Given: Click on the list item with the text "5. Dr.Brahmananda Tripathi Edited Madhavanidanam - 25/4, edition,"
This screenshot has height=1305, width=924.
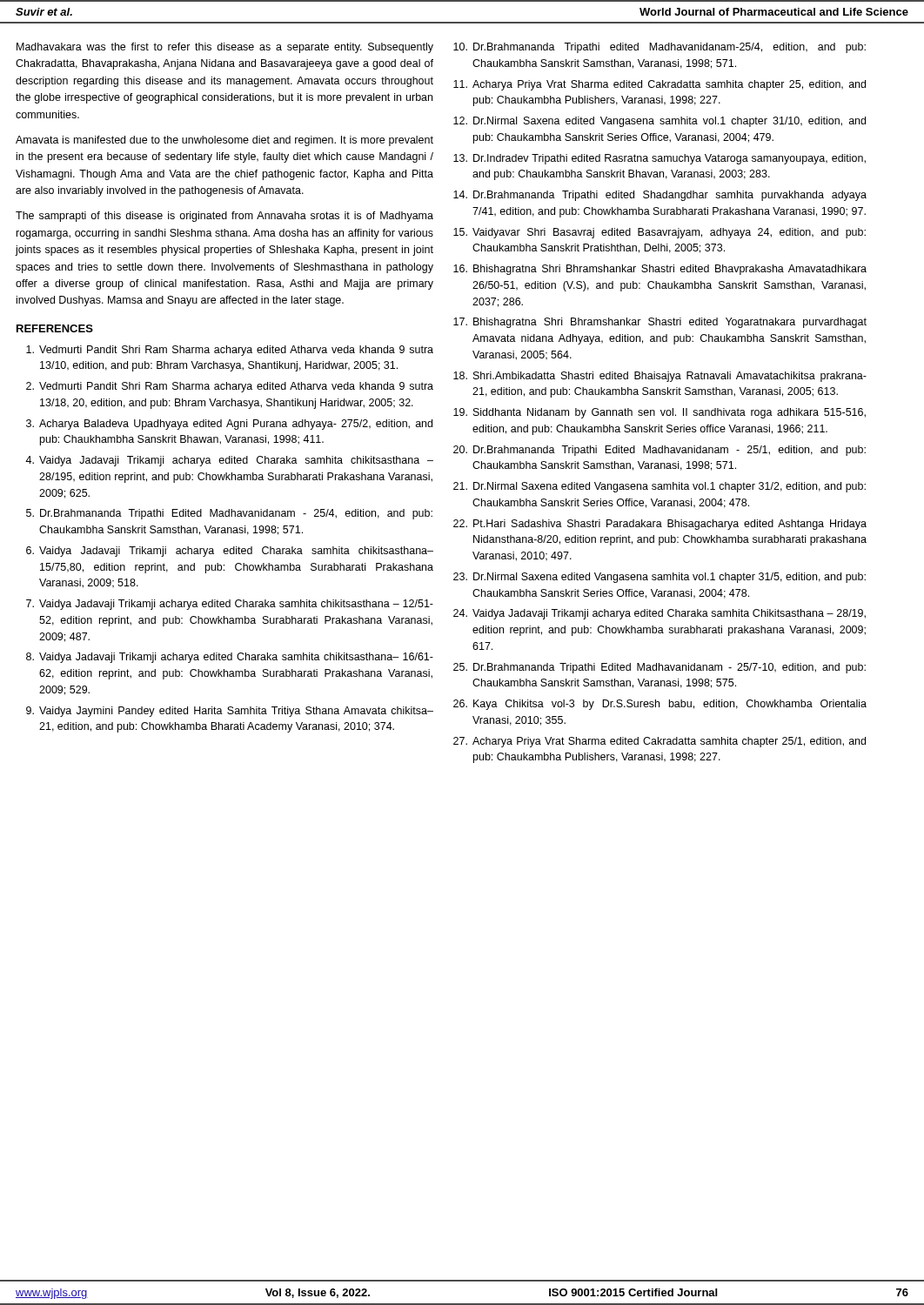Looking at the screenshot, I should [x=224, y=522].
